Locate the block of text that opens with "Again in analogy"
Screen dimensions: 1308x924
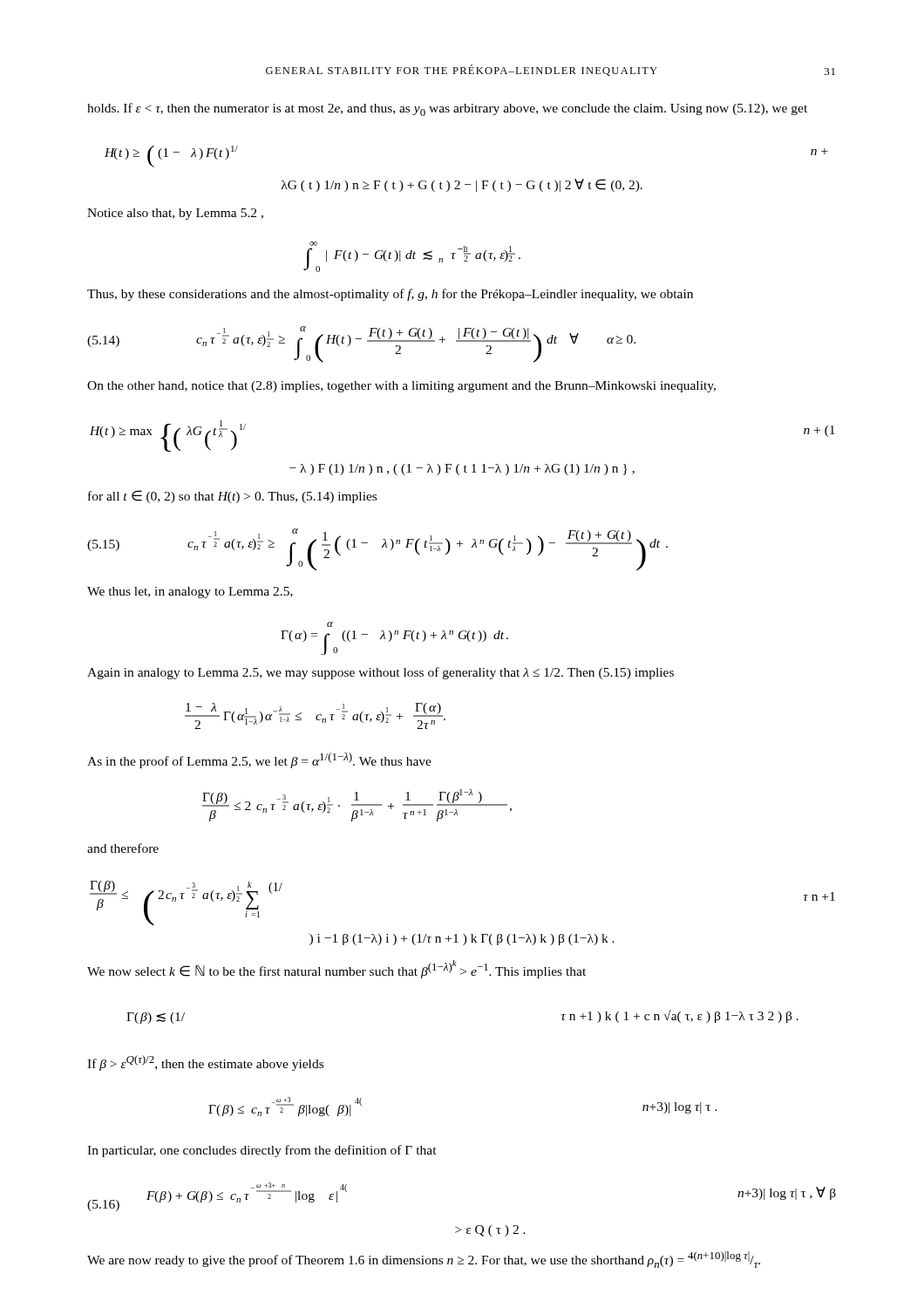381,672
